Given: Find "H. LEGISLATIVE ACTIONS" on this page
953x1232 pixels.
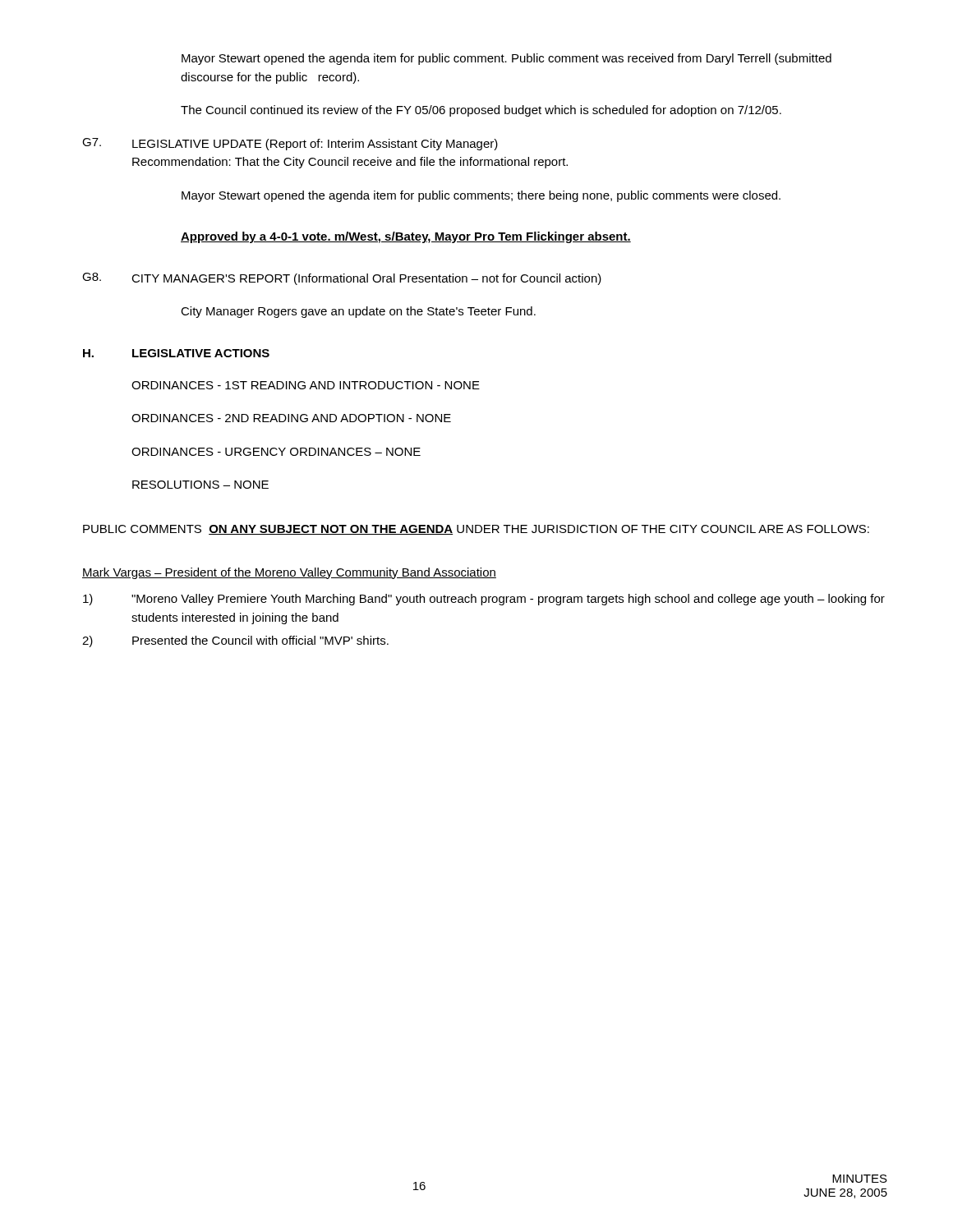Looking at the screenshot, I should [176, 353].
